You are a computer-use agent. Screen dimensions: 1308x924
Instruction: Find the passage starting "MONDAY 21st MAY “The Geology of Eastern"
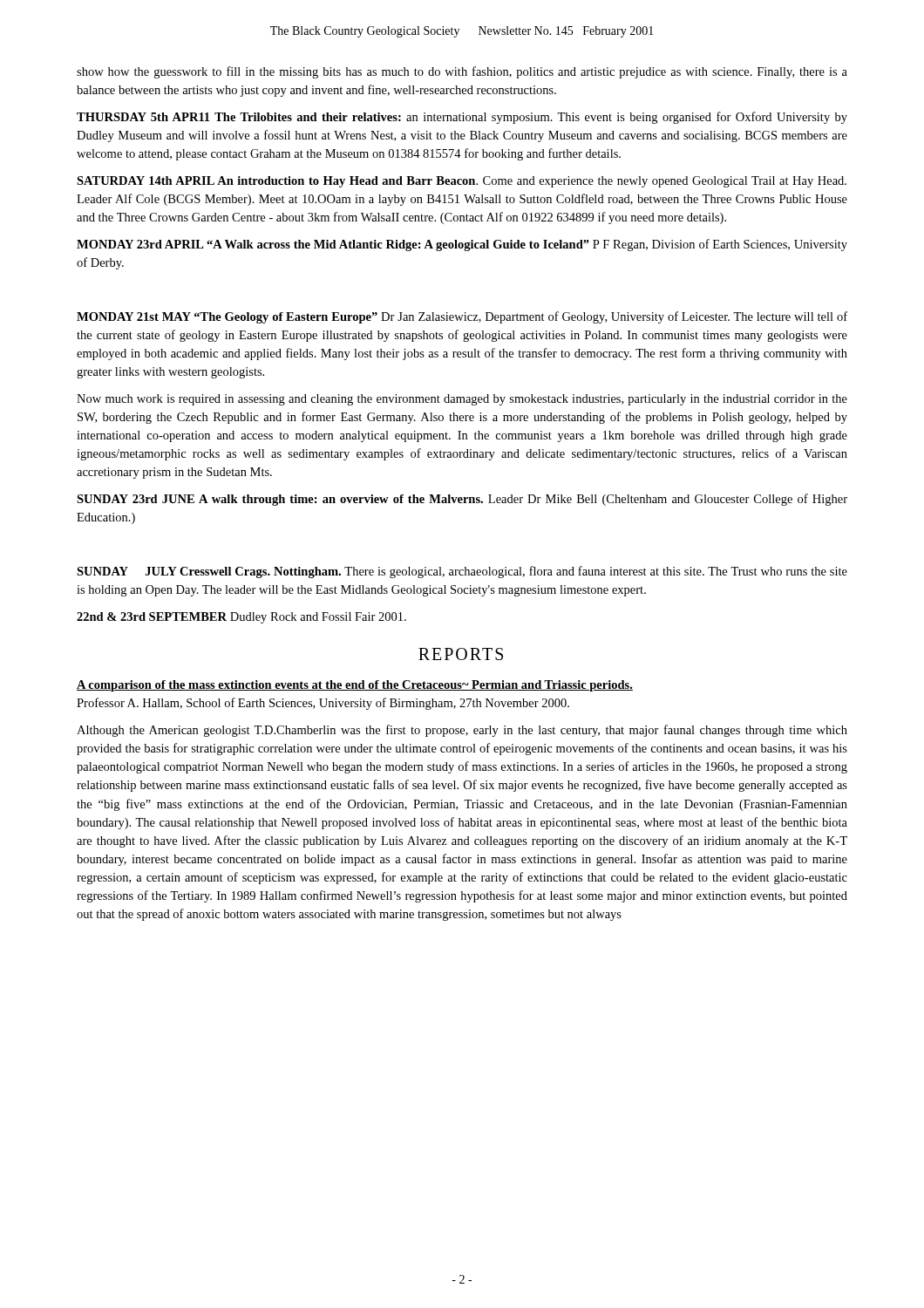(x=462, y=345)
